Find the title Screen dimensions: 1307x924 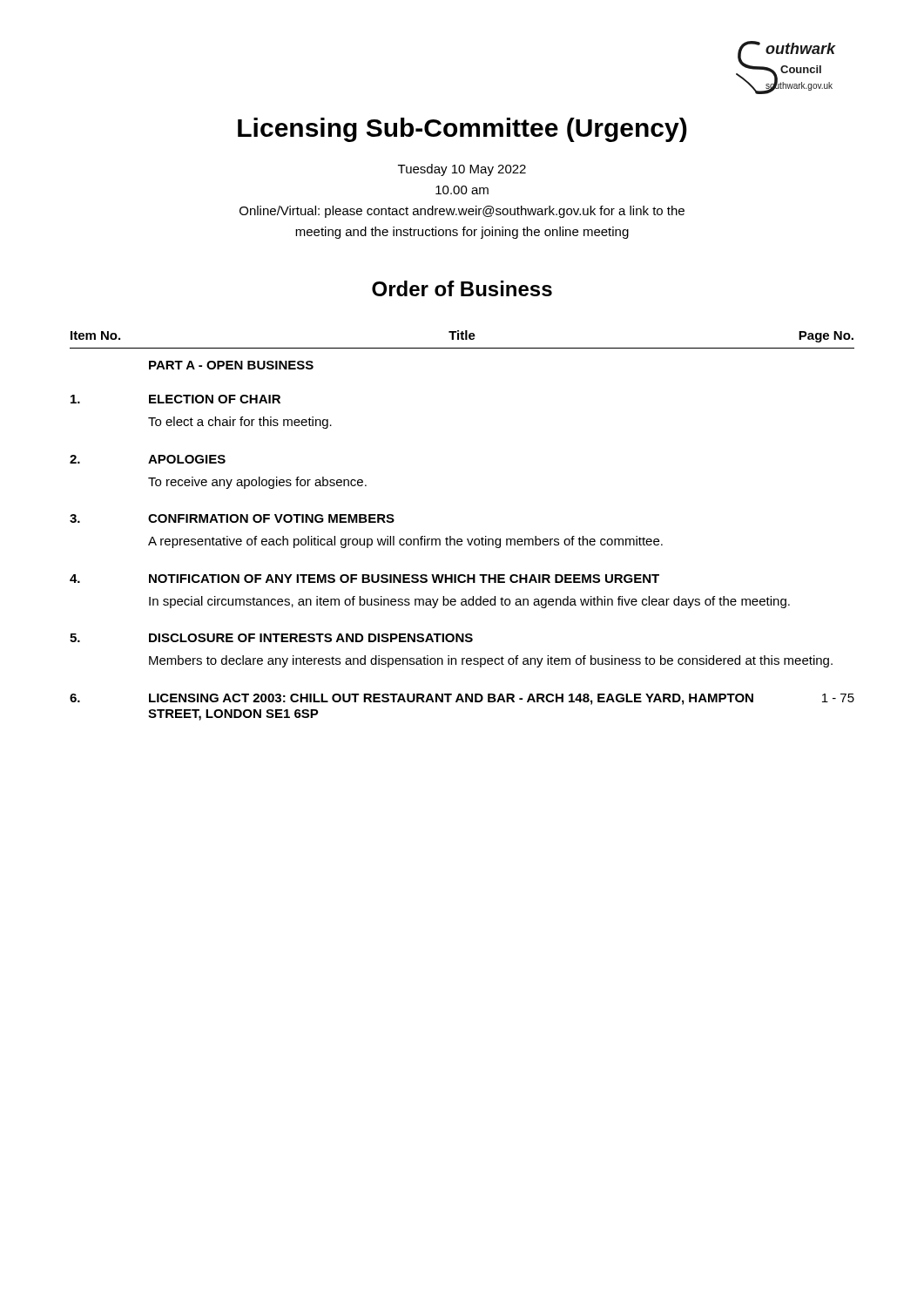tap(462, 128)
